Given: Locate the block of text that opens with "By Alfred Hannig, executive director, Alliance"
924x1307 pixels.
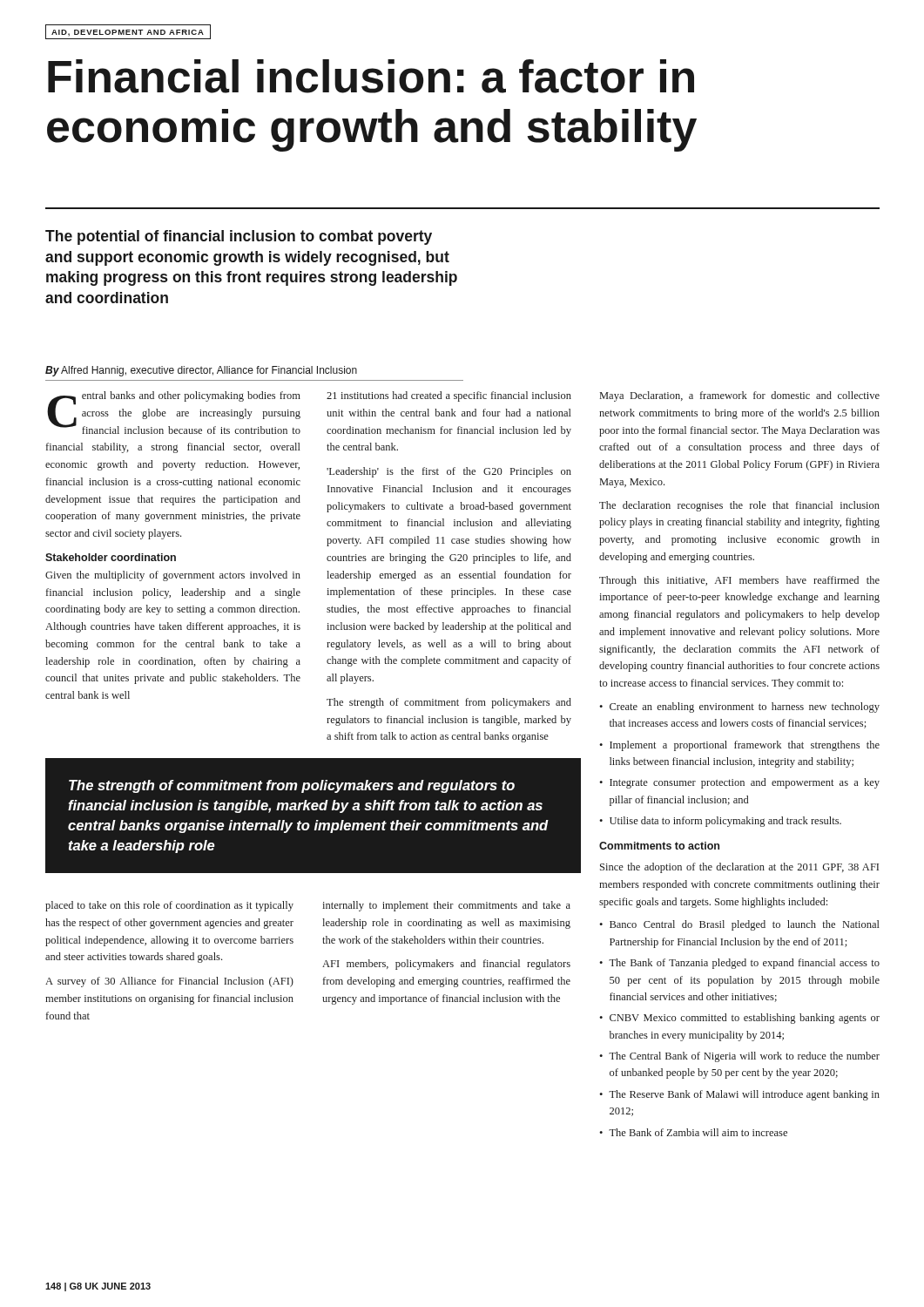Looking at the screenshot, I should pos(201,370).
